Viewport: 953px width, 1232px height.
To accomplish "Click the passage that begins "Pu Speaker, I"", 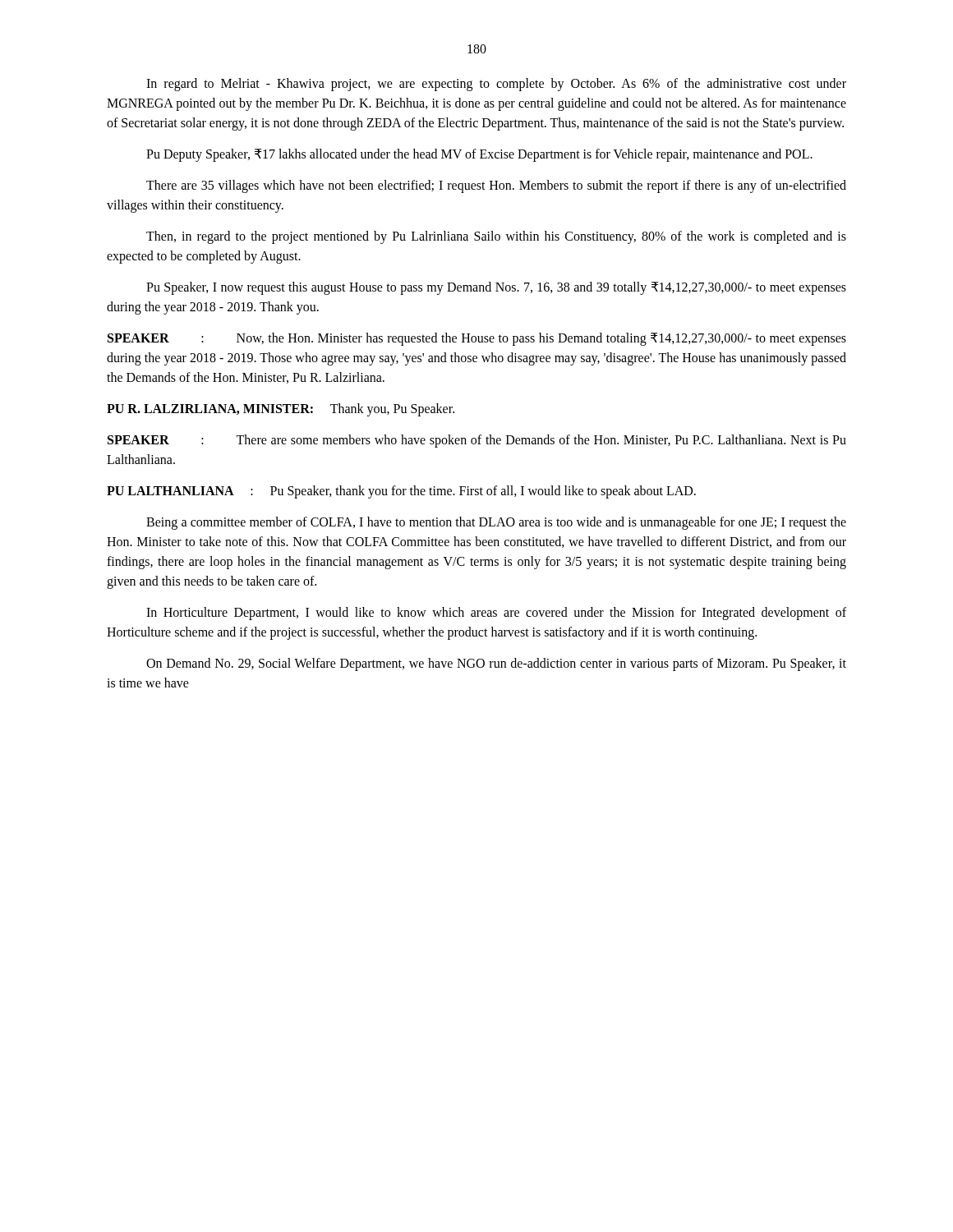I will pos(476,297).
